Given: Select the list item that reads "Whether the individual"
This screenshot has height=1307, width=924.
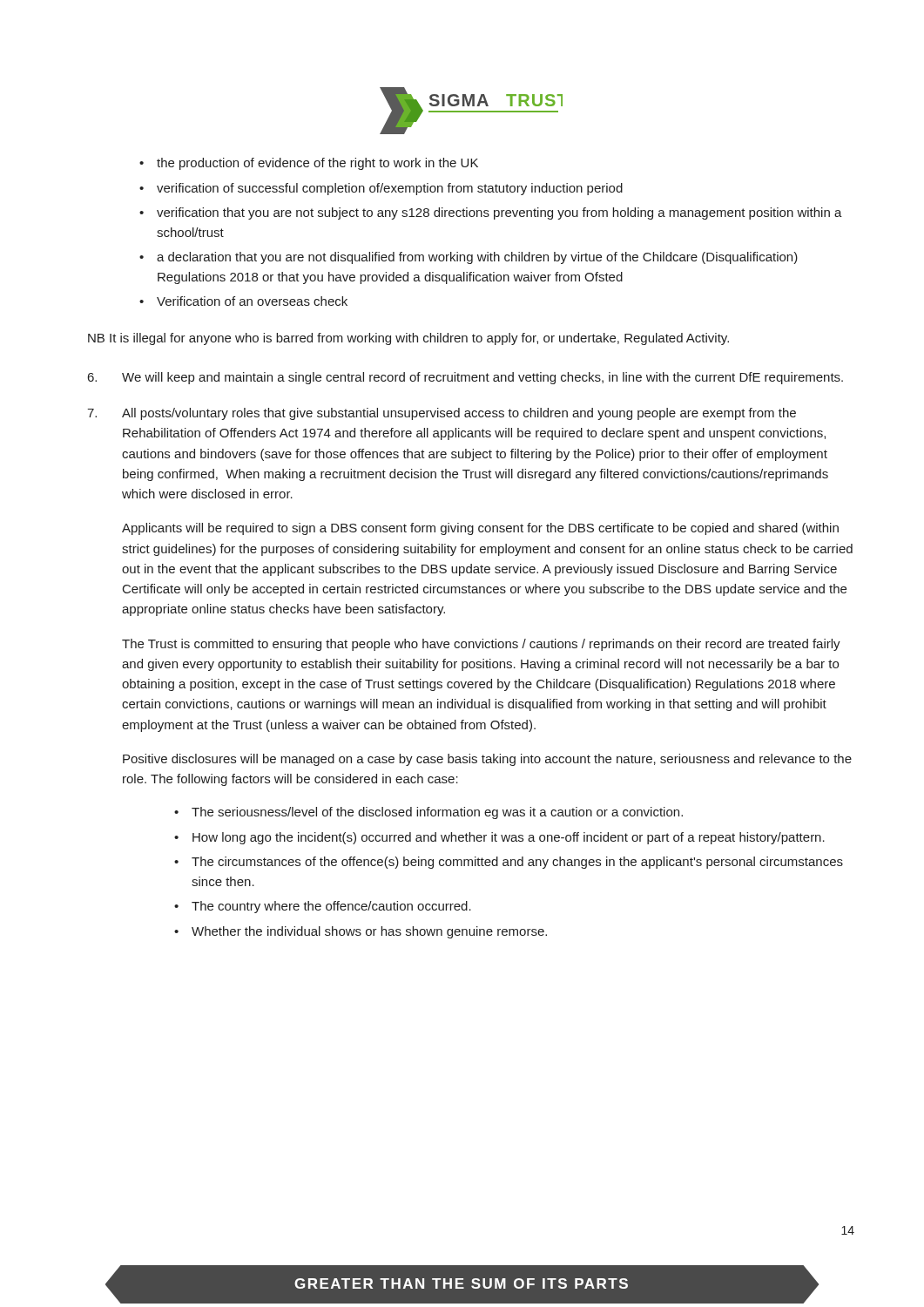Looking at the screenshot, I should click(370, 931).
